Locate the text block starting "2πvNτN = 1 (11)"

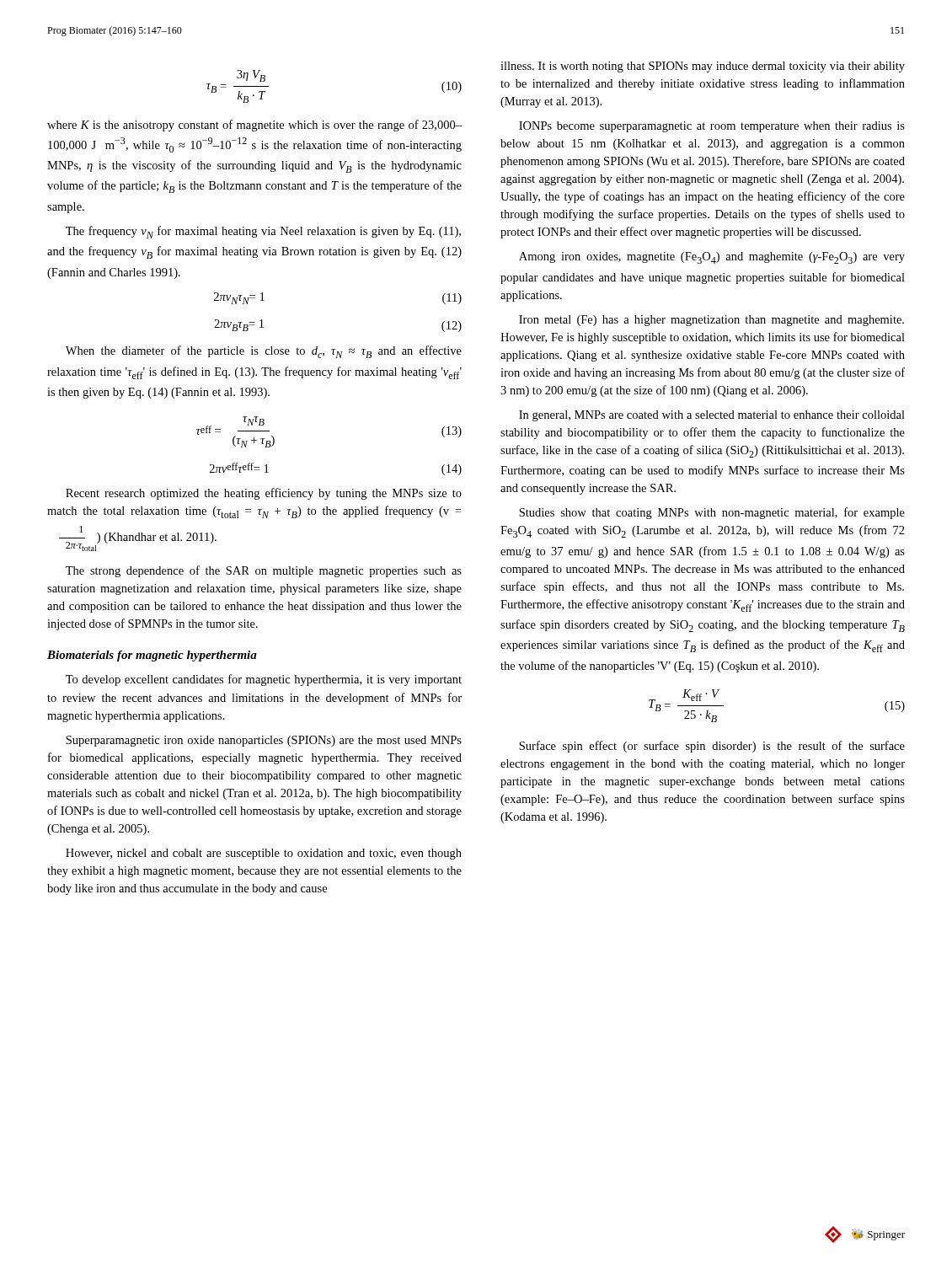tap(254, 298)
